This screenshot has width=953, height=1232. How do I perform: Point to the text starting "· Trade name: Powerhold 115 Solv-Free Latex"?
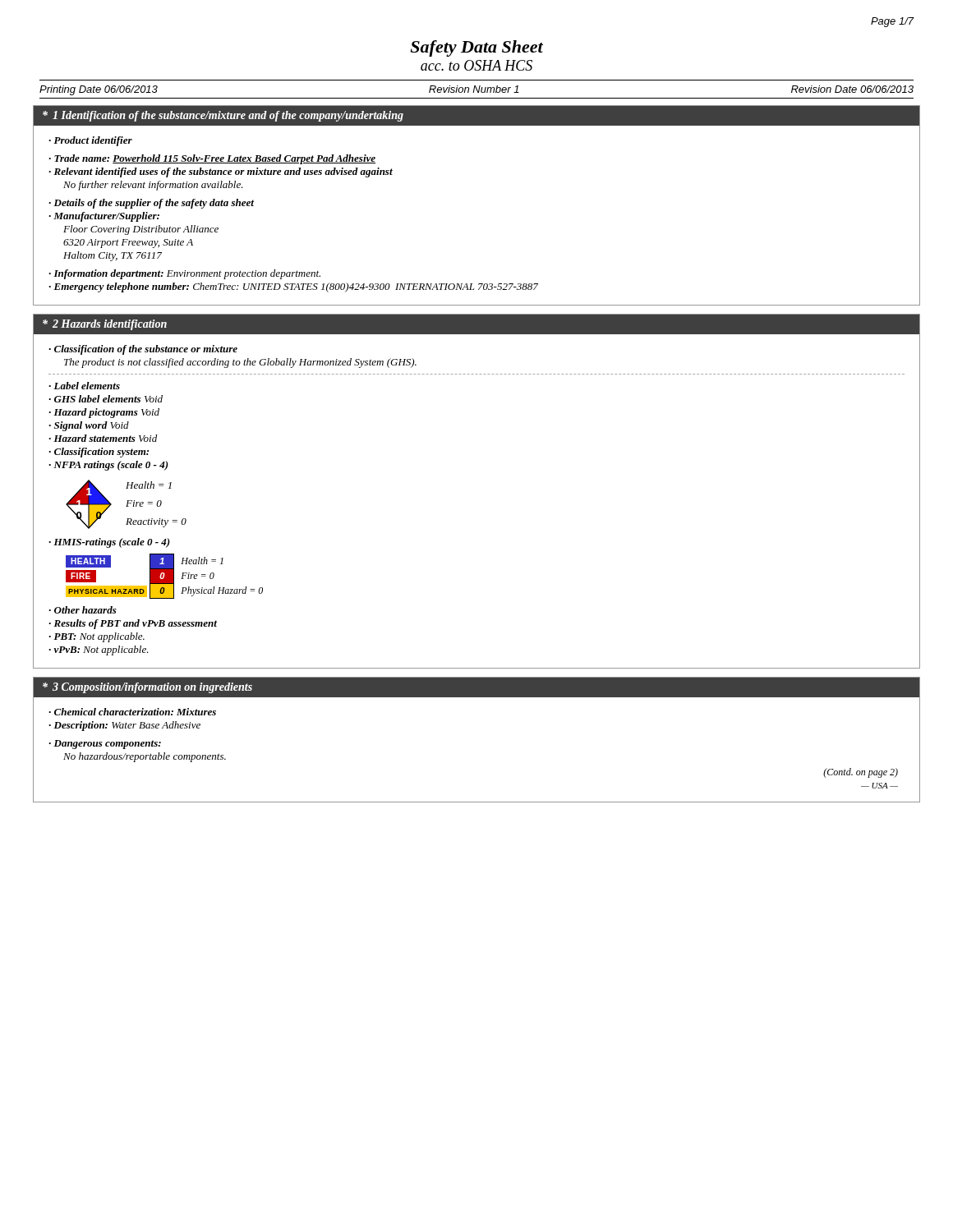click(212, 159)
